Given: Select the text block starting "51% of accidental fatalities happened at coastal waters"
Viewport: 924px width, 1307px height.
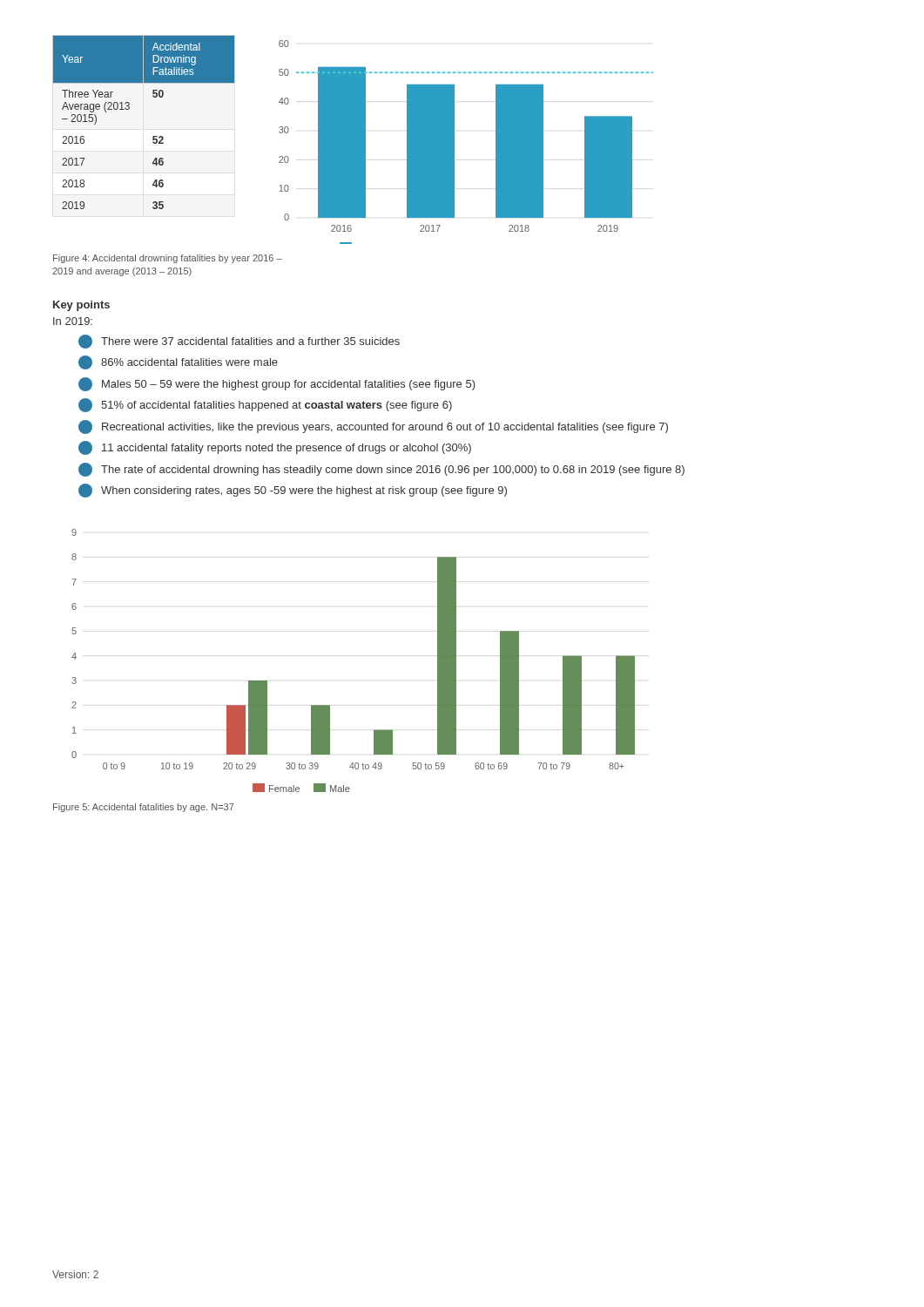Looking at the screenshot, I should click(x=265, y=405).
